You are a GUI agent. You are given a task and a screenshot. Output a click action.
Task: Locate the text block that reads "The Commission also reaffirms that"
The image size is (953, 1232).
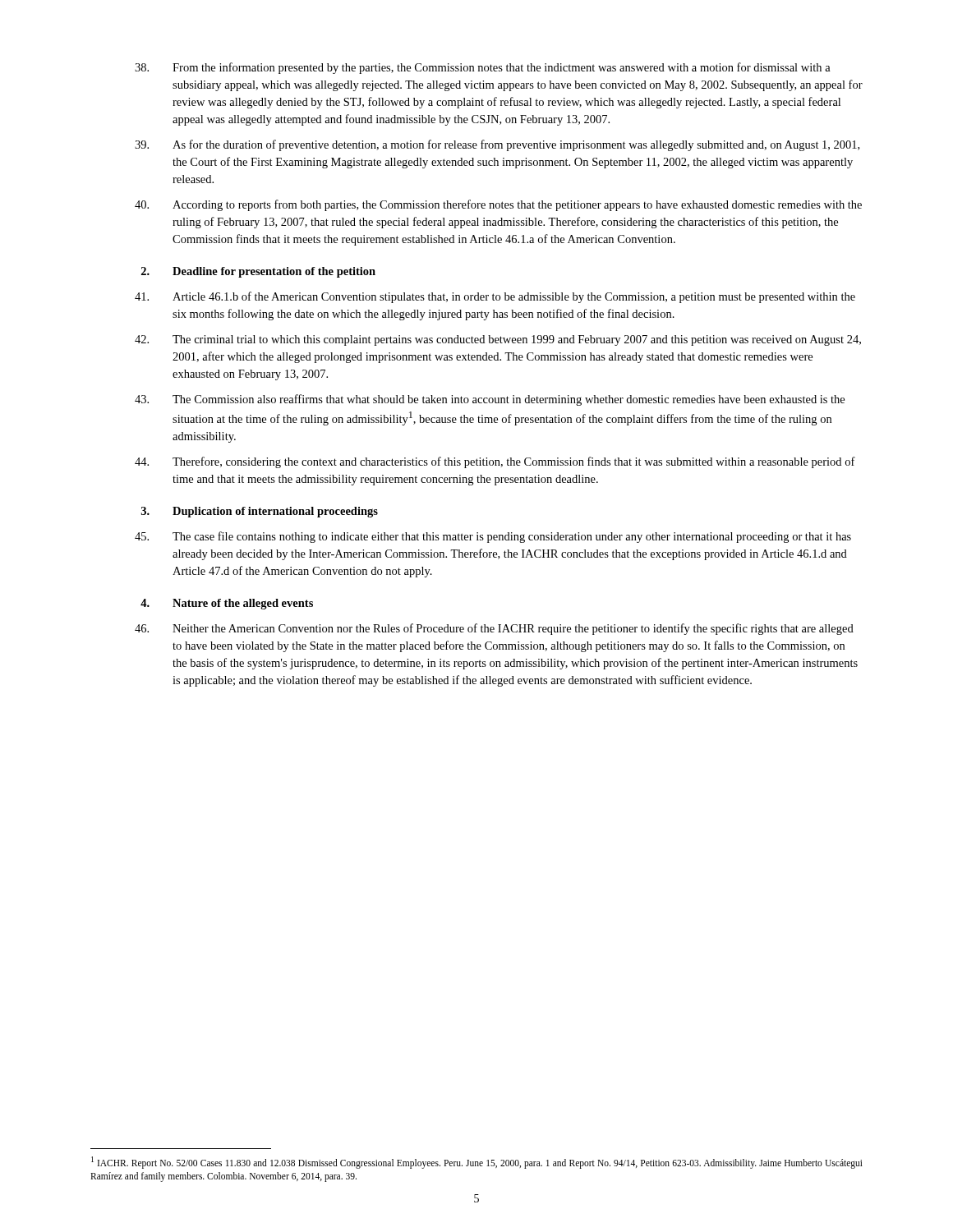pos(476,418)
